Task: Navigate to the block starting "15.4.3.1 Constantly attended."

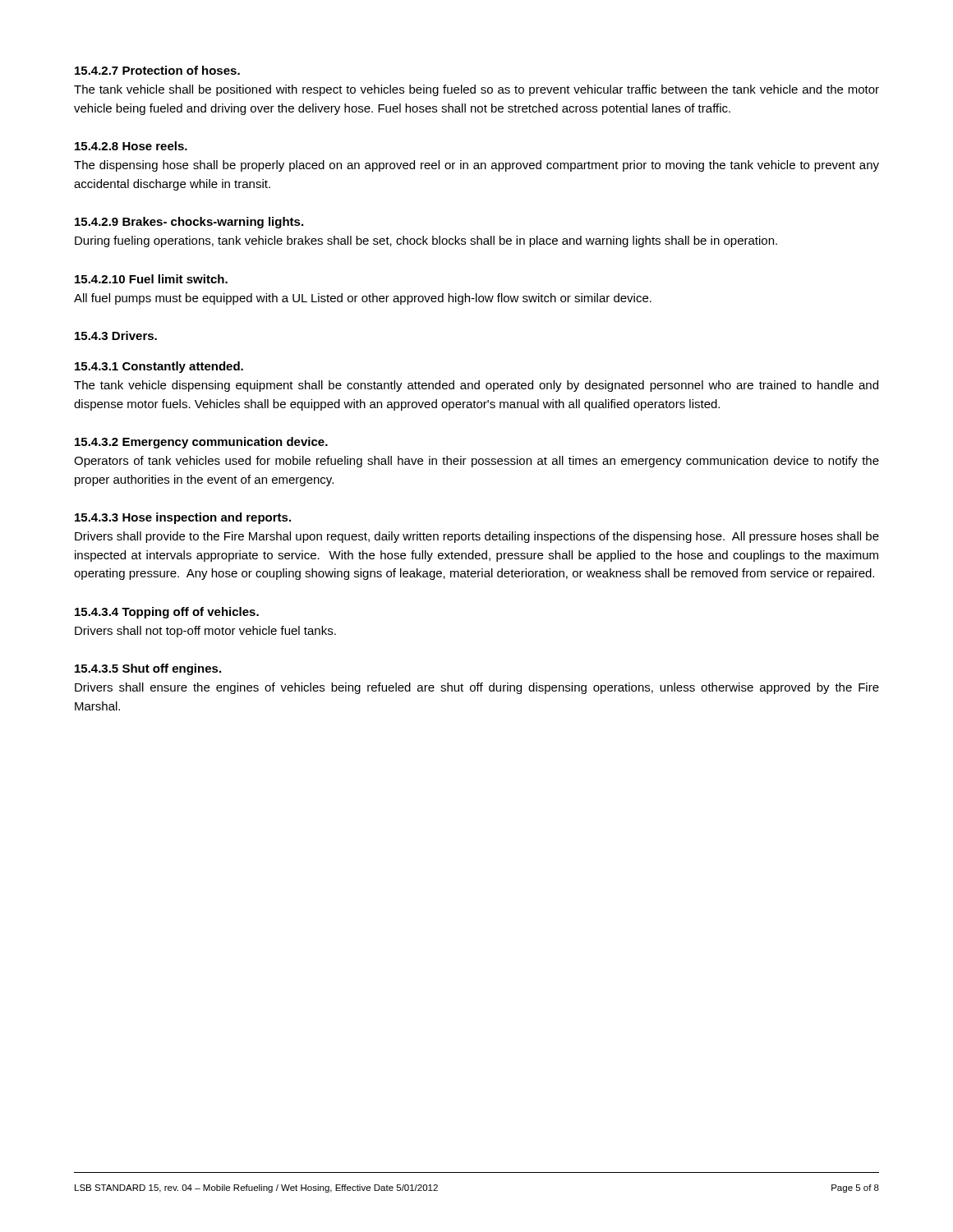Action: (159, 366)
